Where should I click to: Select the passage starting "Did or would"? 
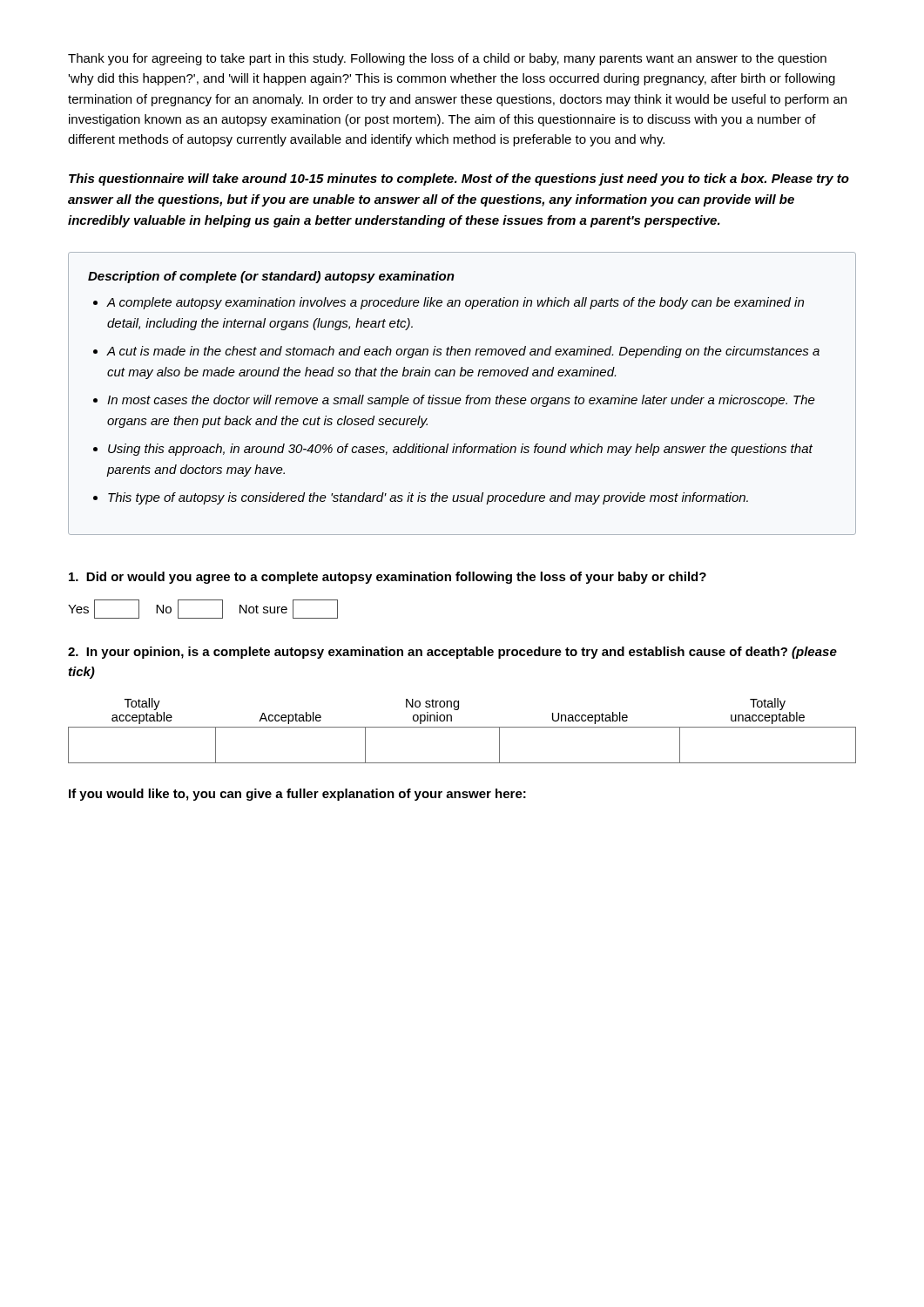387,577
